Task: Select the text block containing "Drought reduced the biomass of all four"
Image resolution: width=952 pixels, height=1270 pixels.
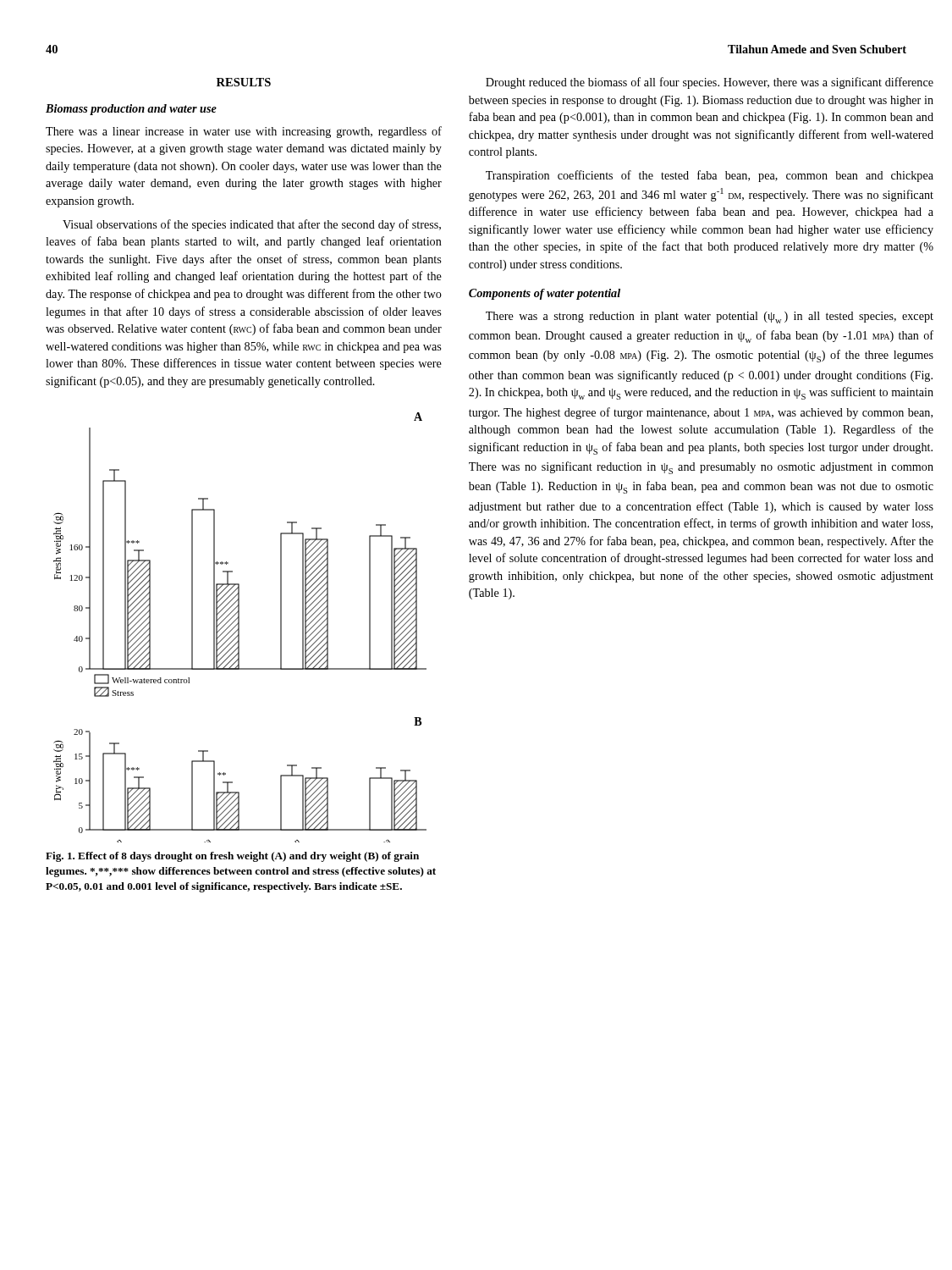Action: pyautogui.click(x=701, y=173)
